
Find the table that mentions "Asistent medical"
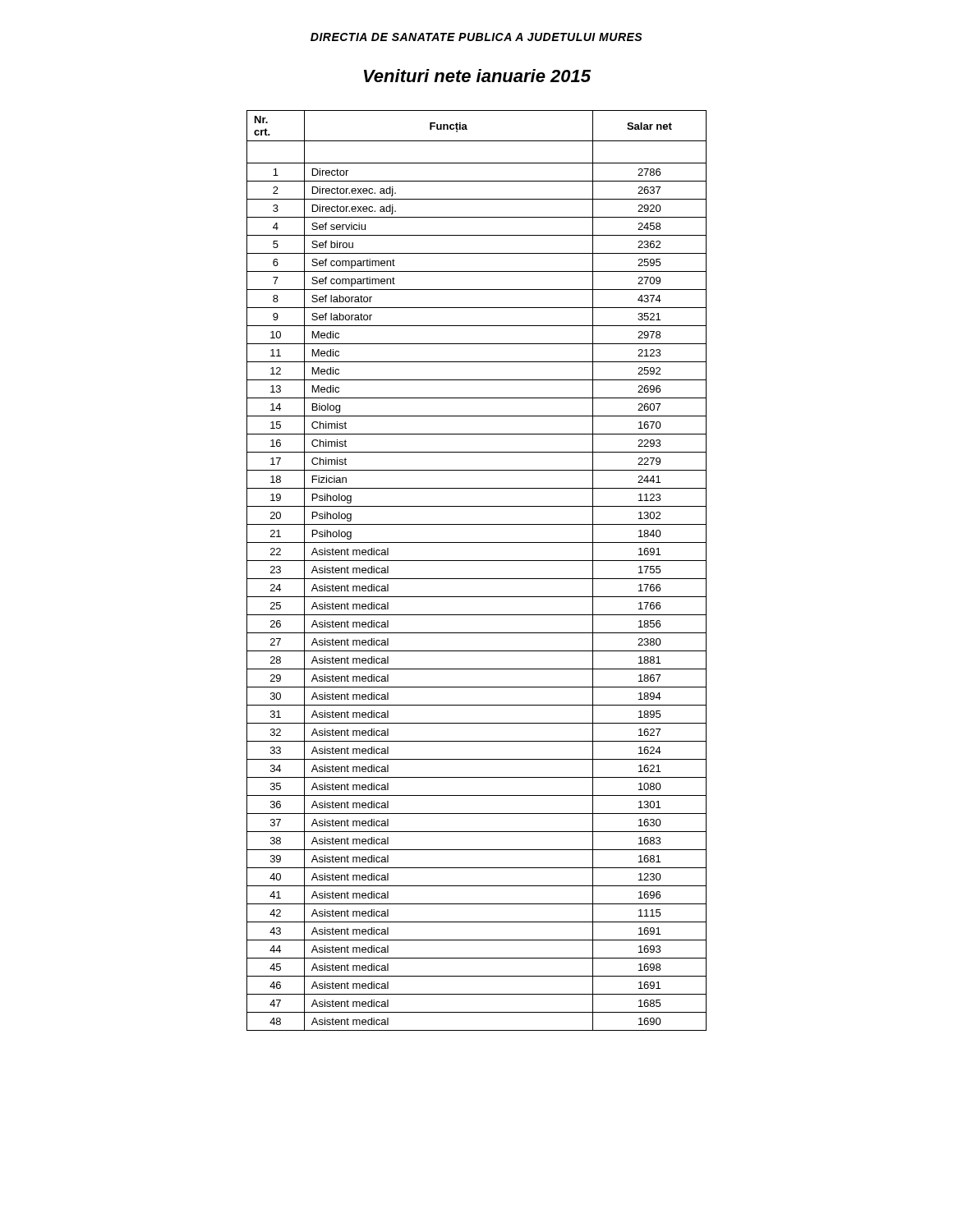tap(476, 570)
